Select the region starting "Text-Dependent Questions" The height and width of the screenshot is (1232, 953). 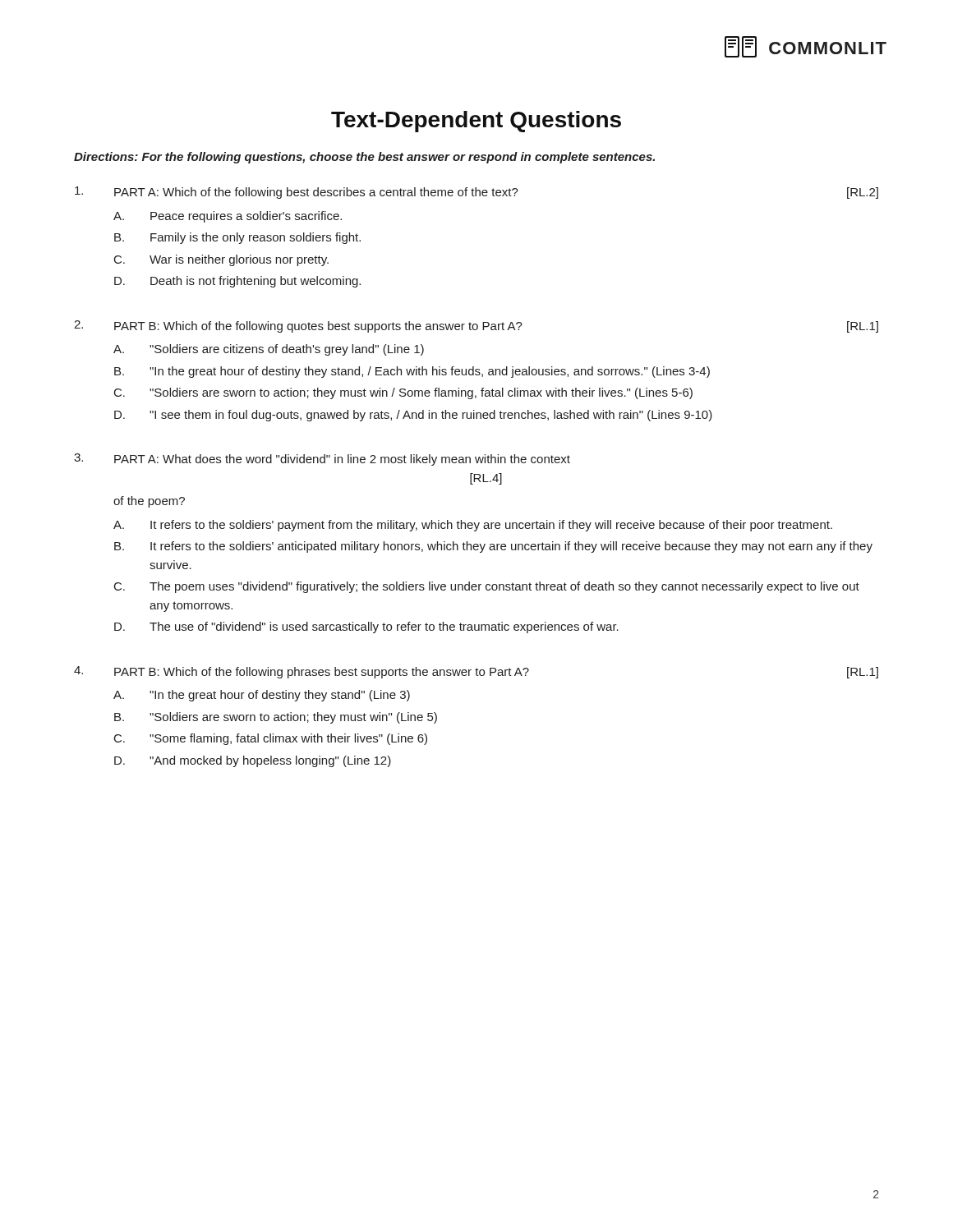[x=476, y=120]
